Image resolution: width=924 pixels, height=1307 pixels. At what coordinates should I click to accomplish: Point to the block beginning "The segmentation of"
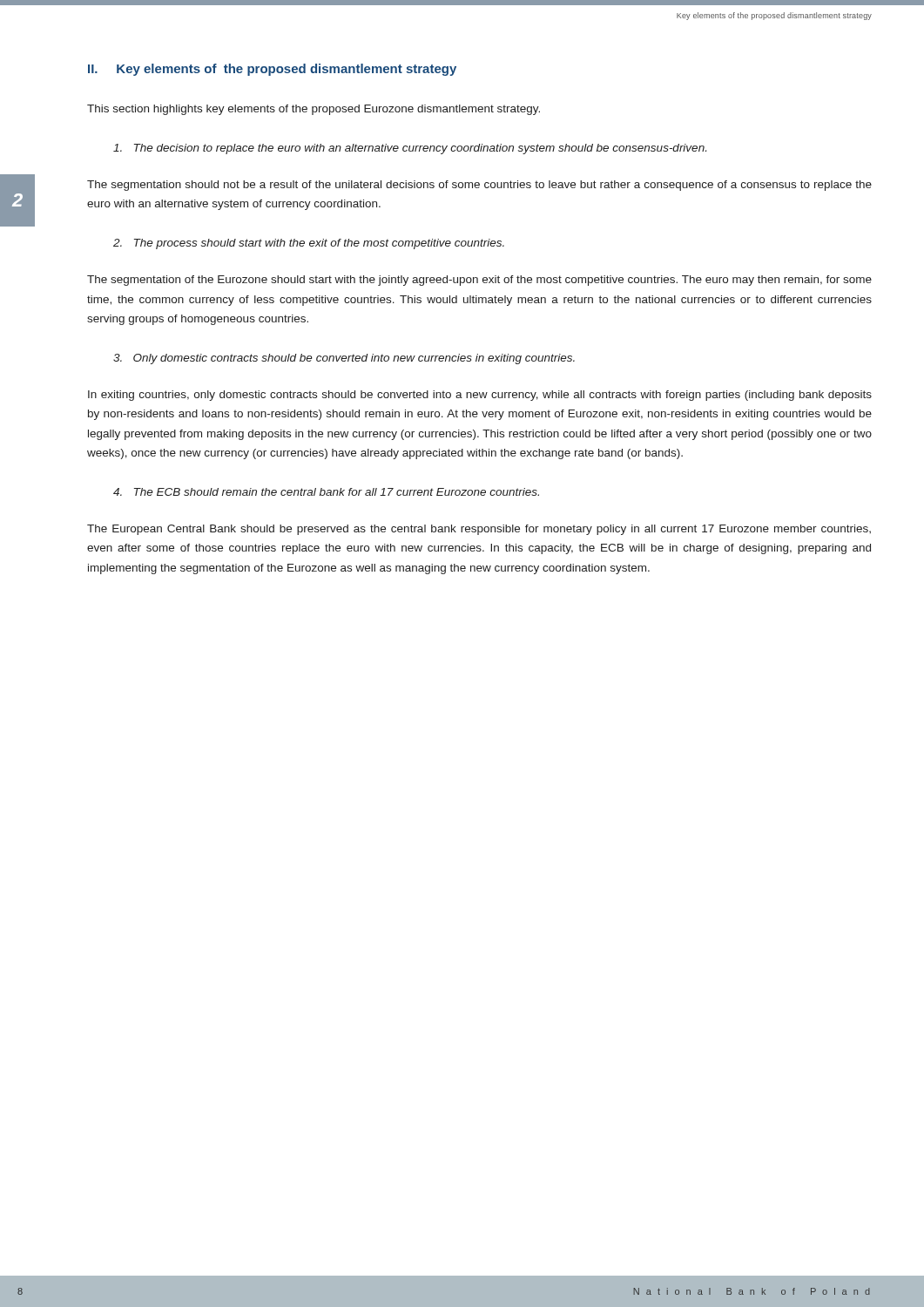pos(479,299)
